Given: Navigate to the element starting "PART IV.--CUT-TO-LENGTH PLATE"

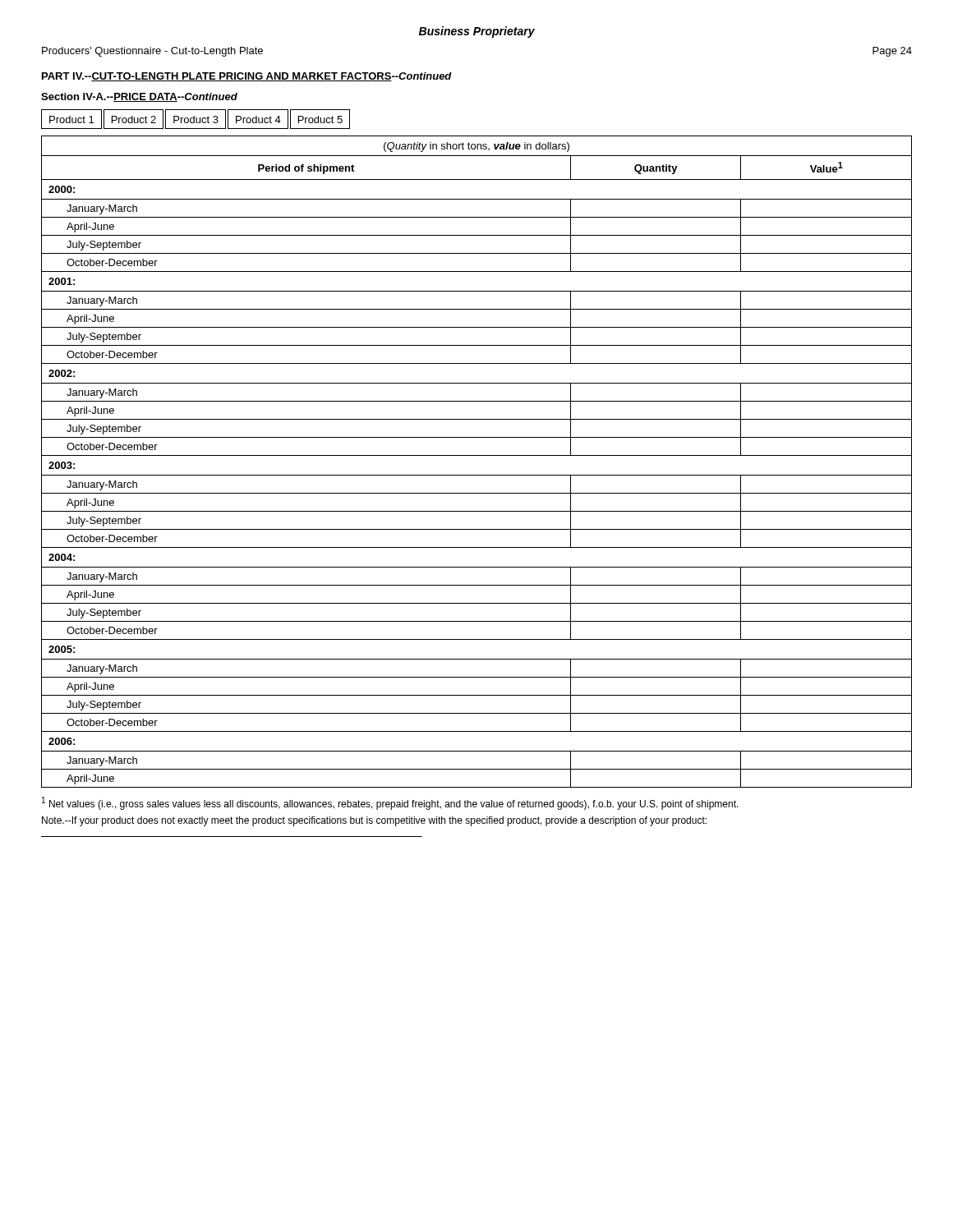Looking at the screenshot, I should (246, 76).
